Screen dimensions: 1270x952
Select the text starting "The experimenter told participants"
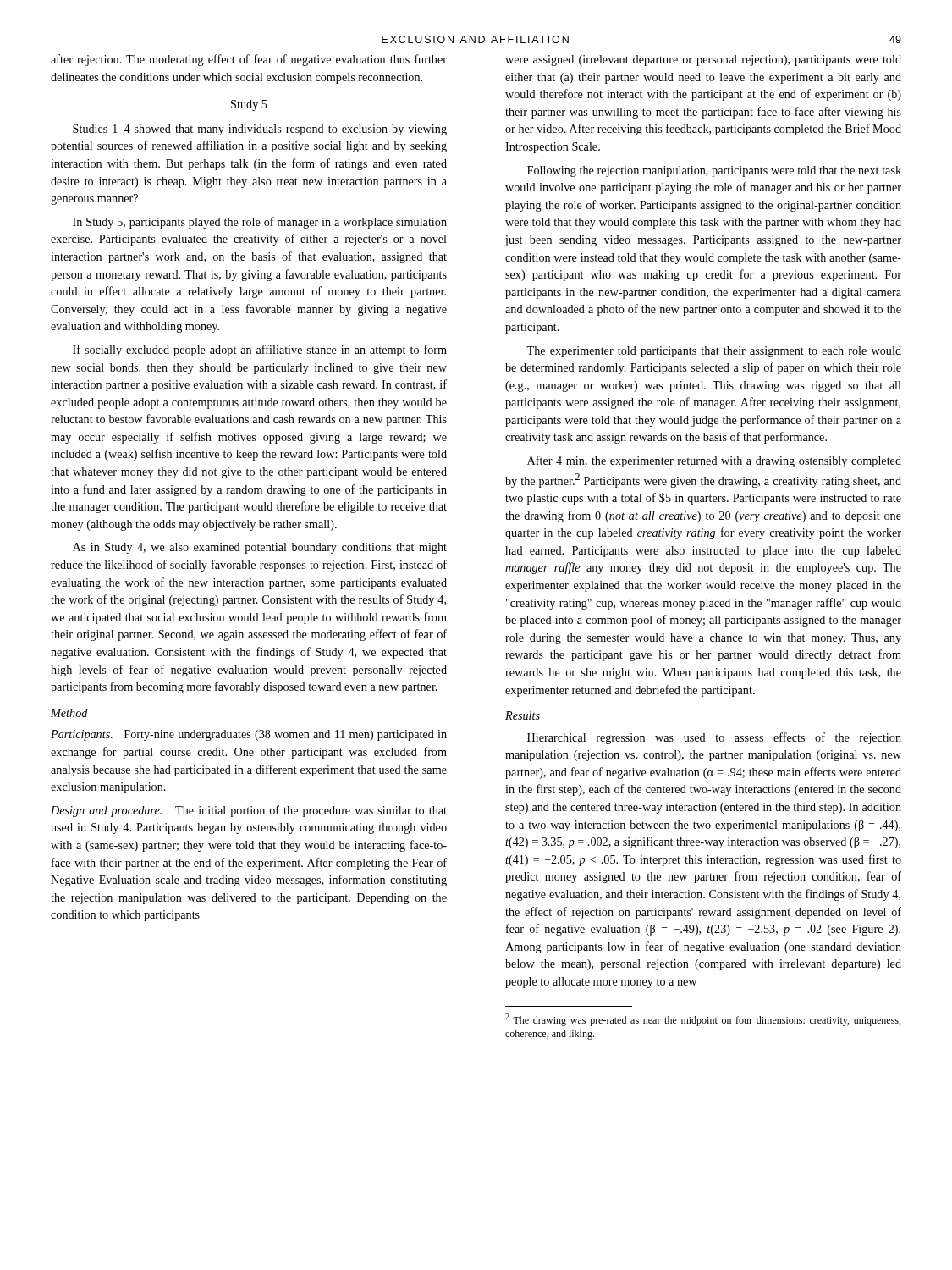[703, 394]
